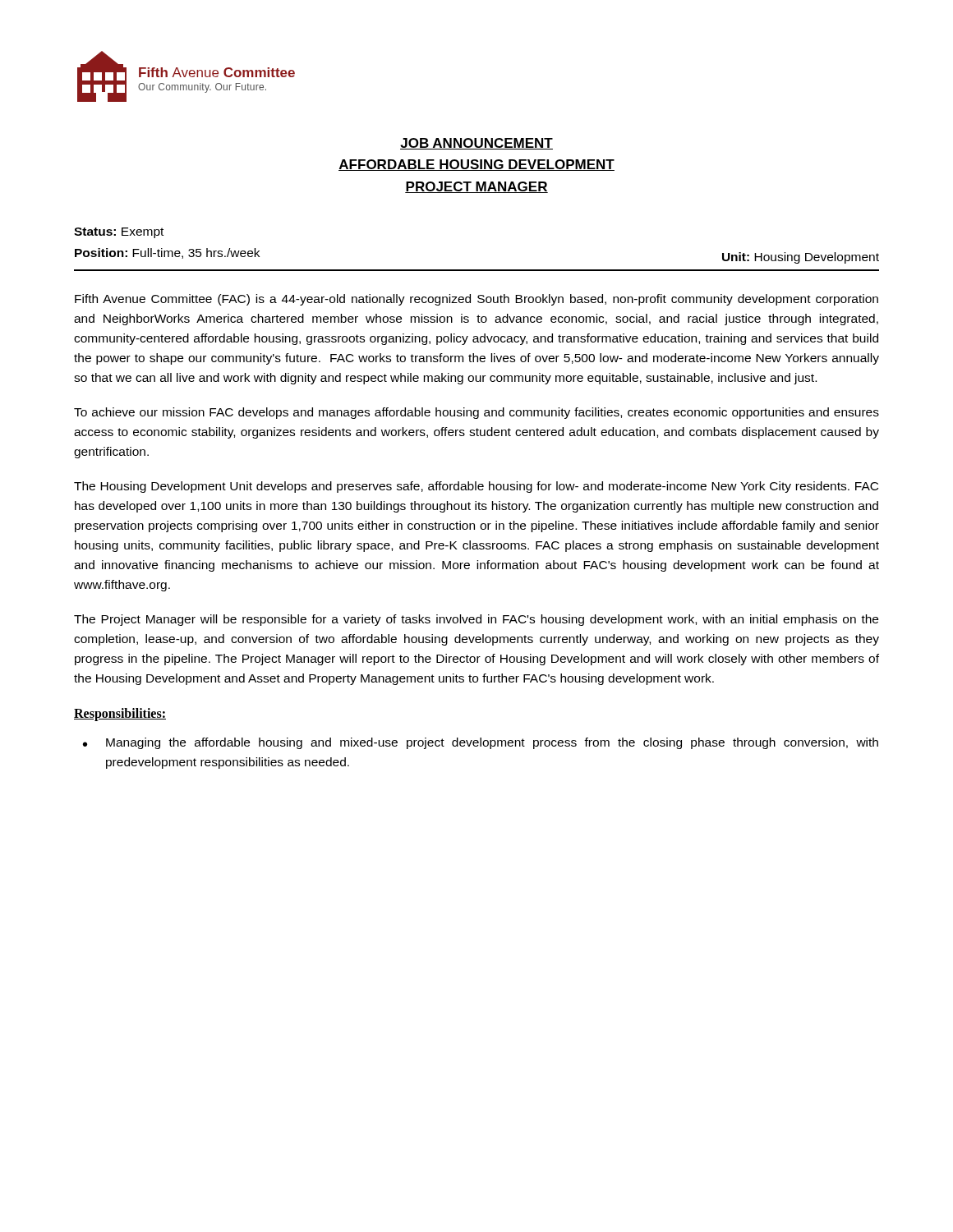Select the title with the text "JOB ANNOUNCEMENT AFFORDABLE HOUSING DEVELOPMENT"
The width and height of the screenshot is (953, 1232).
[x=476, y=166]
